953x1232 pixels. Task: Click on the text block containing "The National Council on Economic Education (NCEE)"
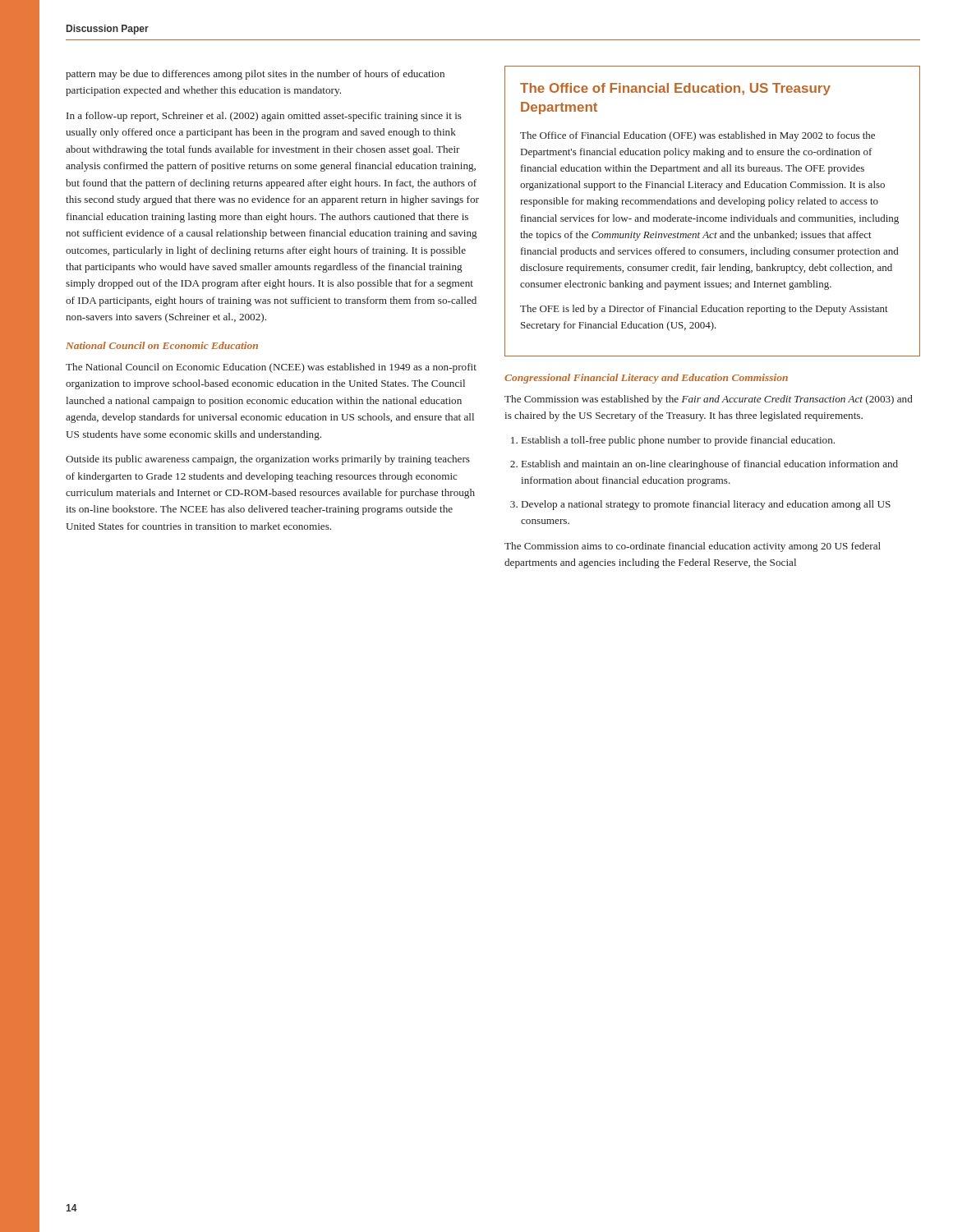tap(274, 401)
